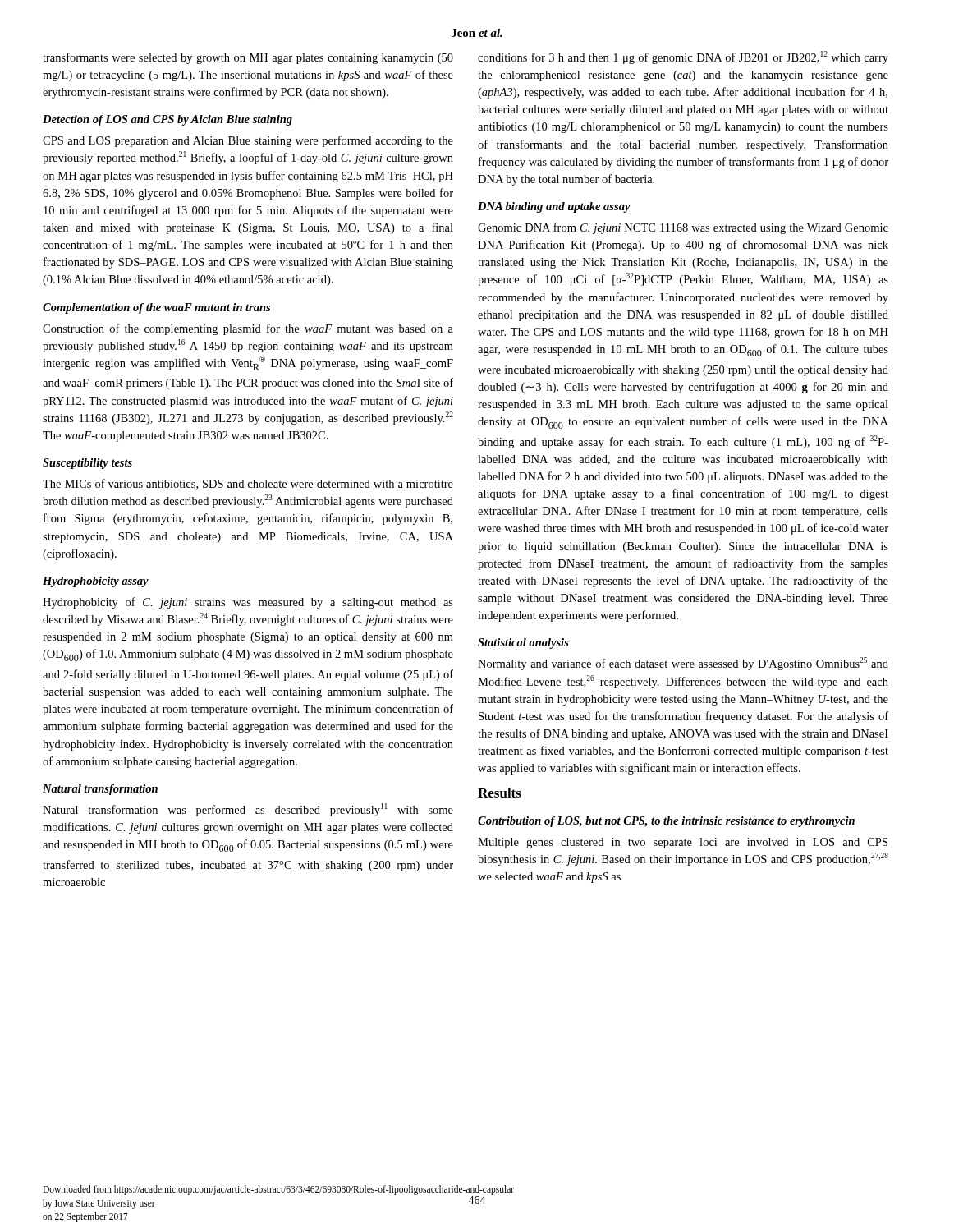Click on the section header that reads "DNA binding and"
The width and height of the screenshot is (954, 1232).
554,206
